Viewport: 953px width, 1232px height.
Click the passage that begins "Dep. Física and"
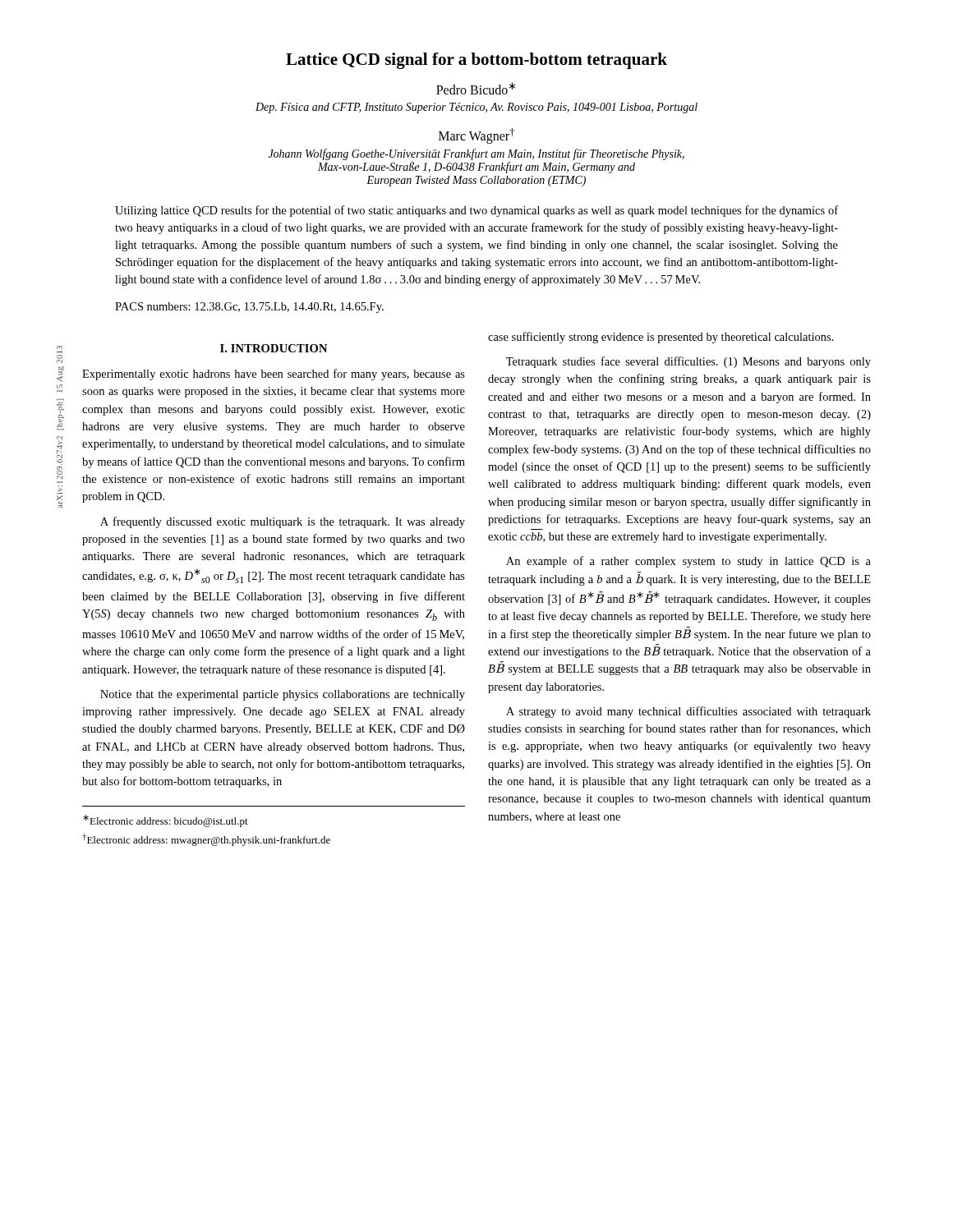[476, 107]
